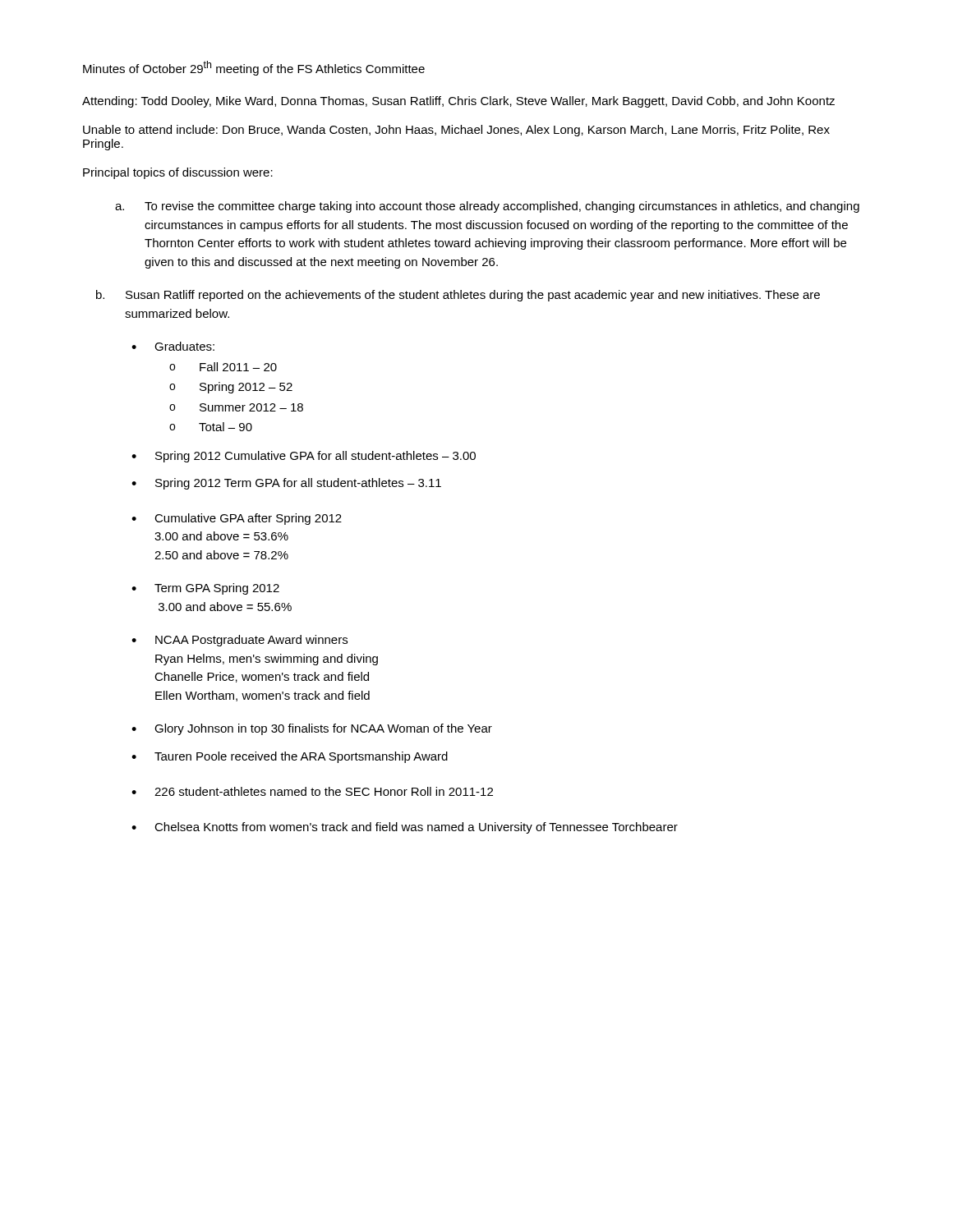This screenshot has width=953, height=1232.
Task: Locate the list item with the text "b. Susan Ratliff reported on the achievements"
Action: [483, 304]
